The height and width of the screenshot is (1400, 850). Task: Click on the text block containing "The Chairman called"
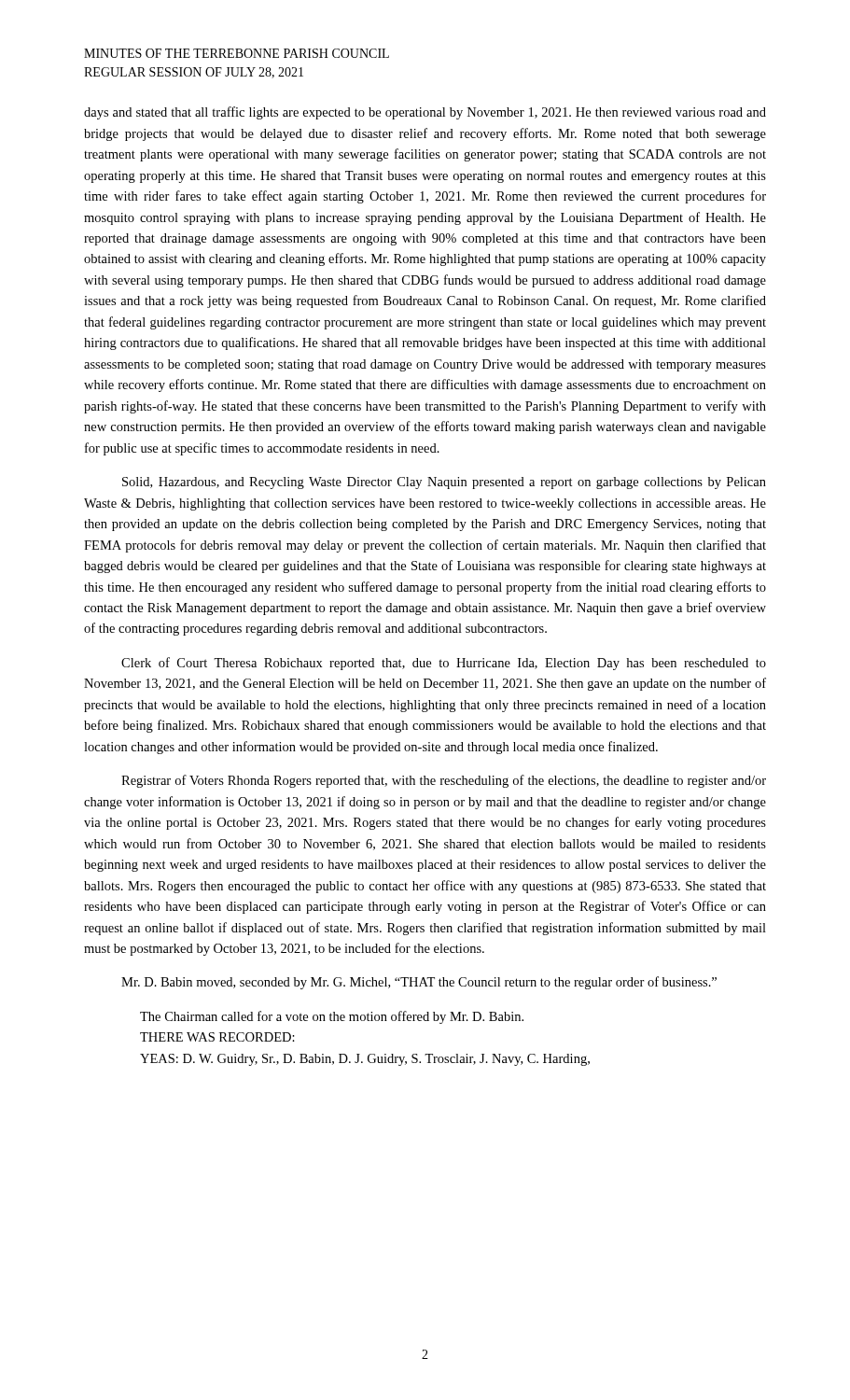[x=332, y=1017]
